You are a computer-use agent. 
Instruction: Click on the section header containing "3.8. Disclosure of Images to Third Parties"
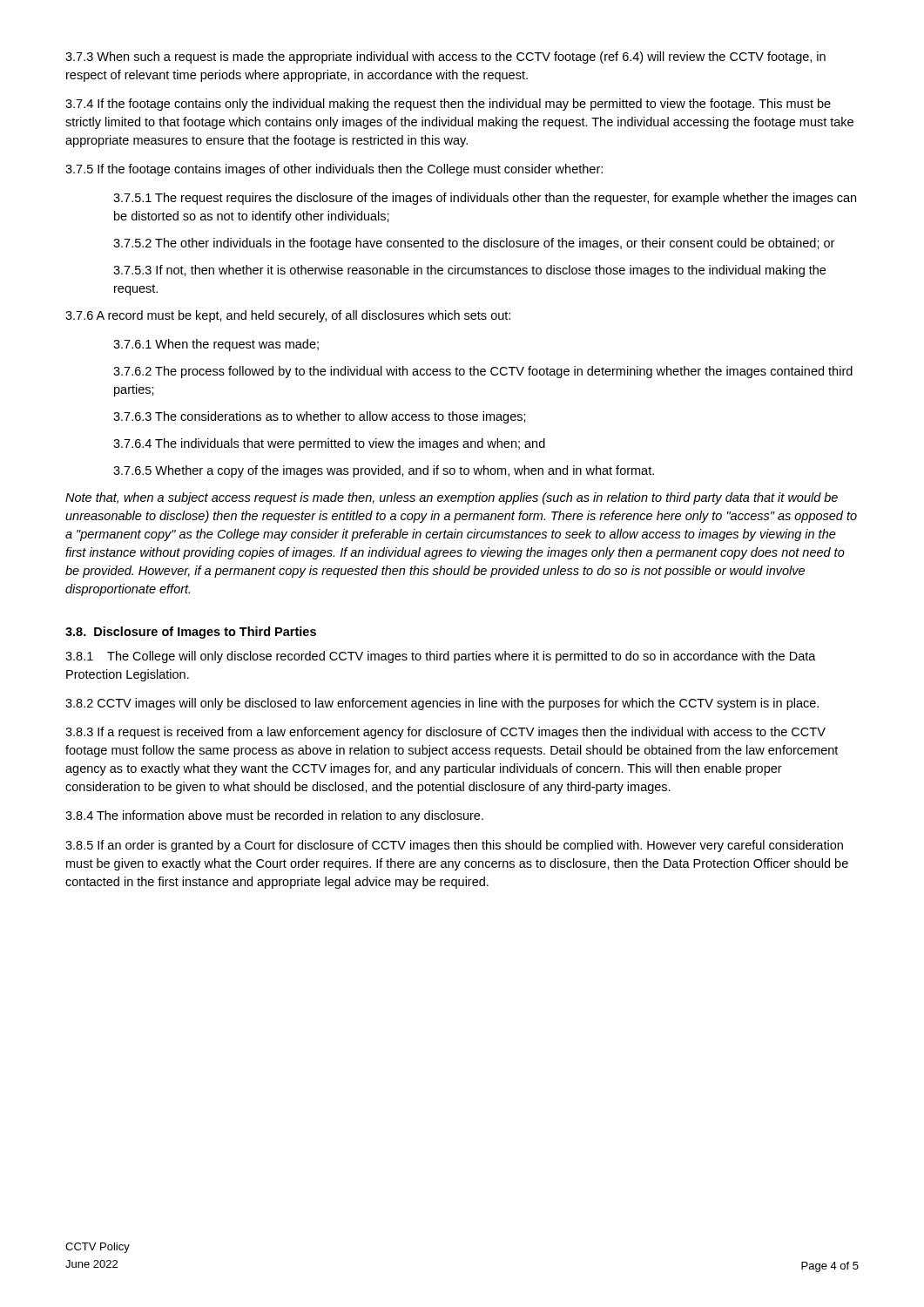(x=191, y=632)
